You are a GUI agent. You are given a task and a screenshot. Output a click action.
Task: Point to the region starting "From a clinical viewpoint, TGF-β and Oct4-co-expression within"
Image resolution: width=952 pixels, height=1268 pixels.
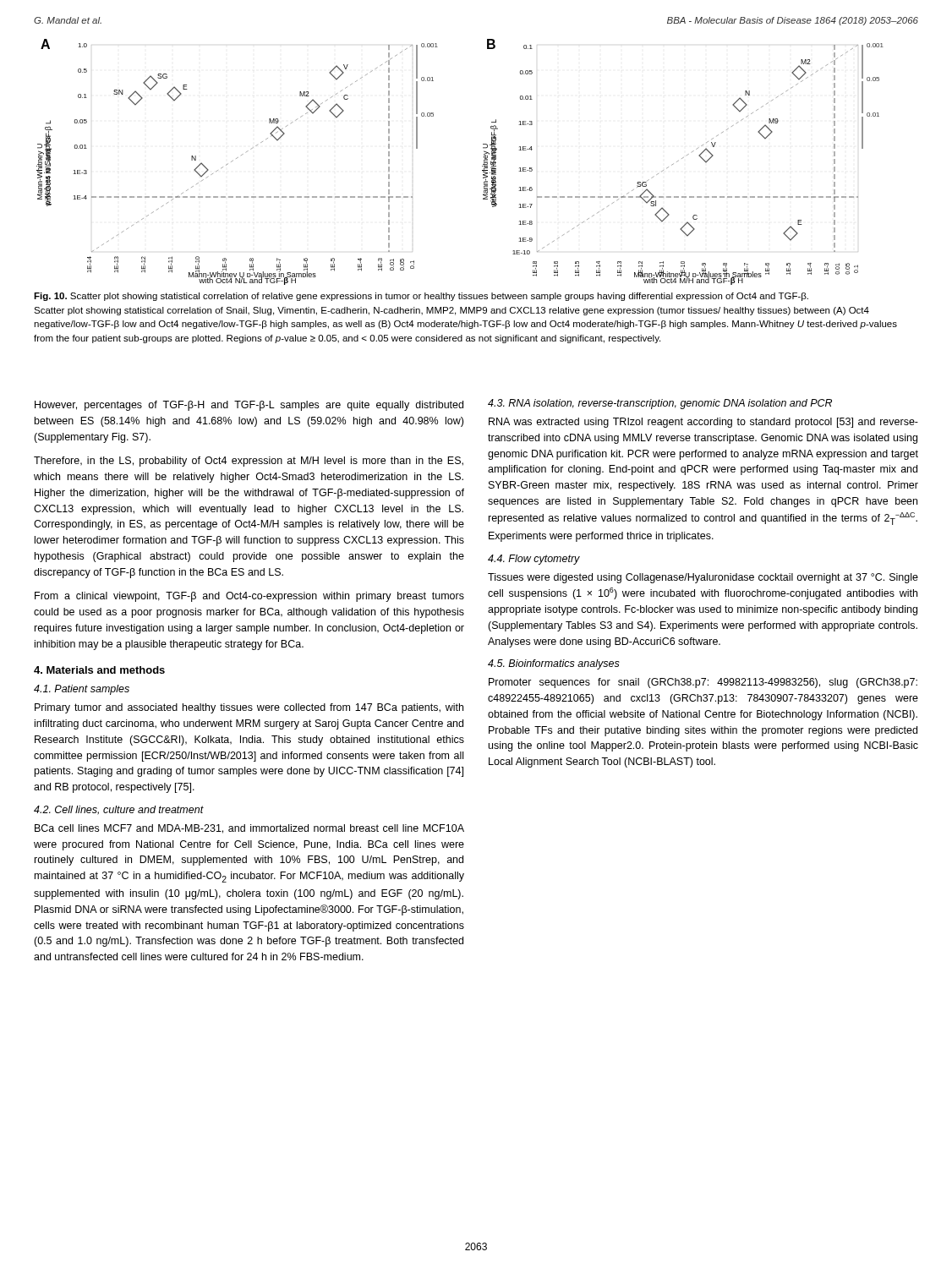click(x=249, y=620)
